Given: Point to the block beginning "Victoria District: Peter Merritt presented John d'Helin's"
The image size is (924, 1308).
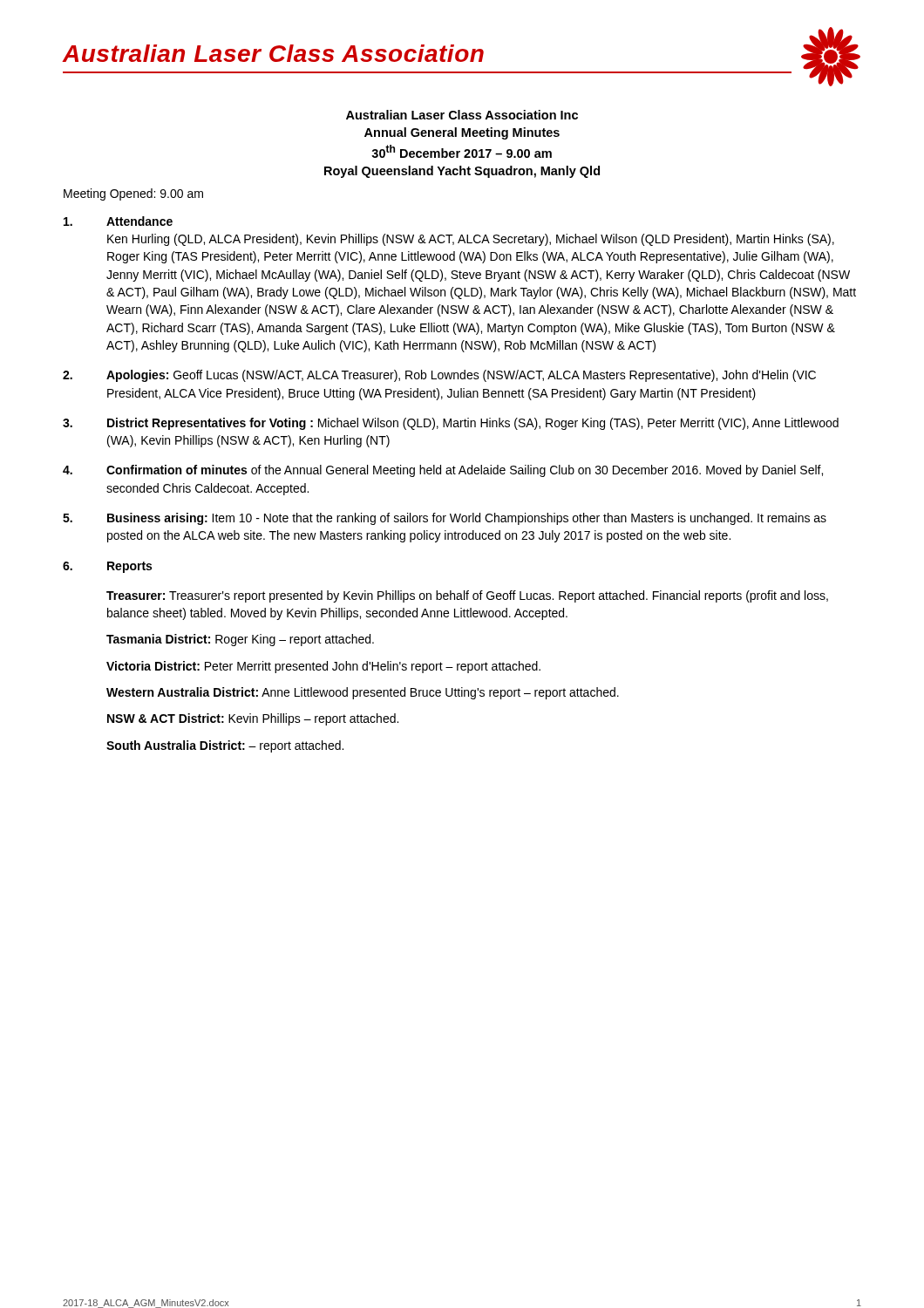Looking at the screenshot, I should coord(324,666).
